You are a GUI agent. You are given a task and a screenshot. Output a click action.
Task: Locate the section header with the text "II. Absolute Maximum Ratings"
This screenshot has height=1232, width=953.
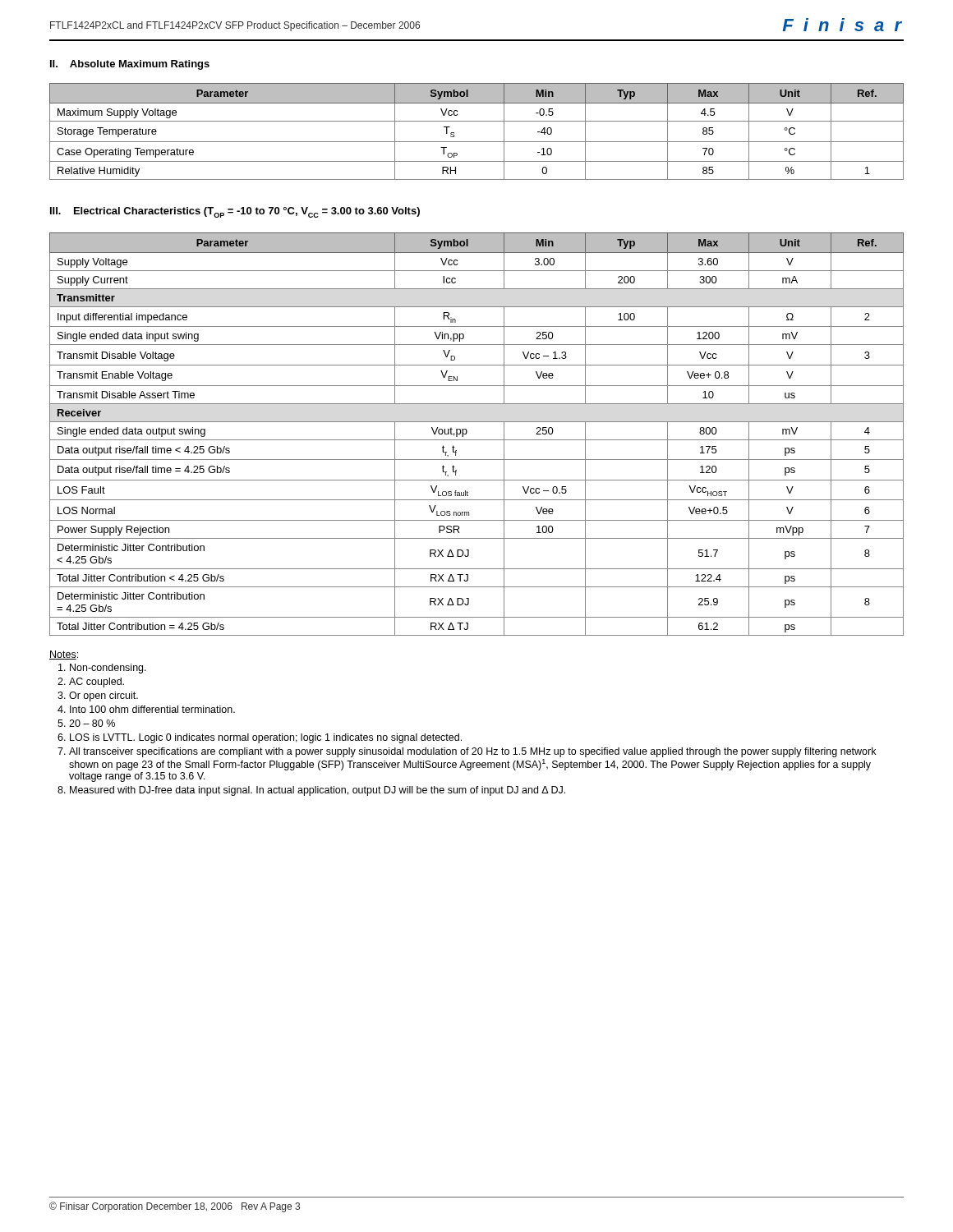(x=130, y=64)
